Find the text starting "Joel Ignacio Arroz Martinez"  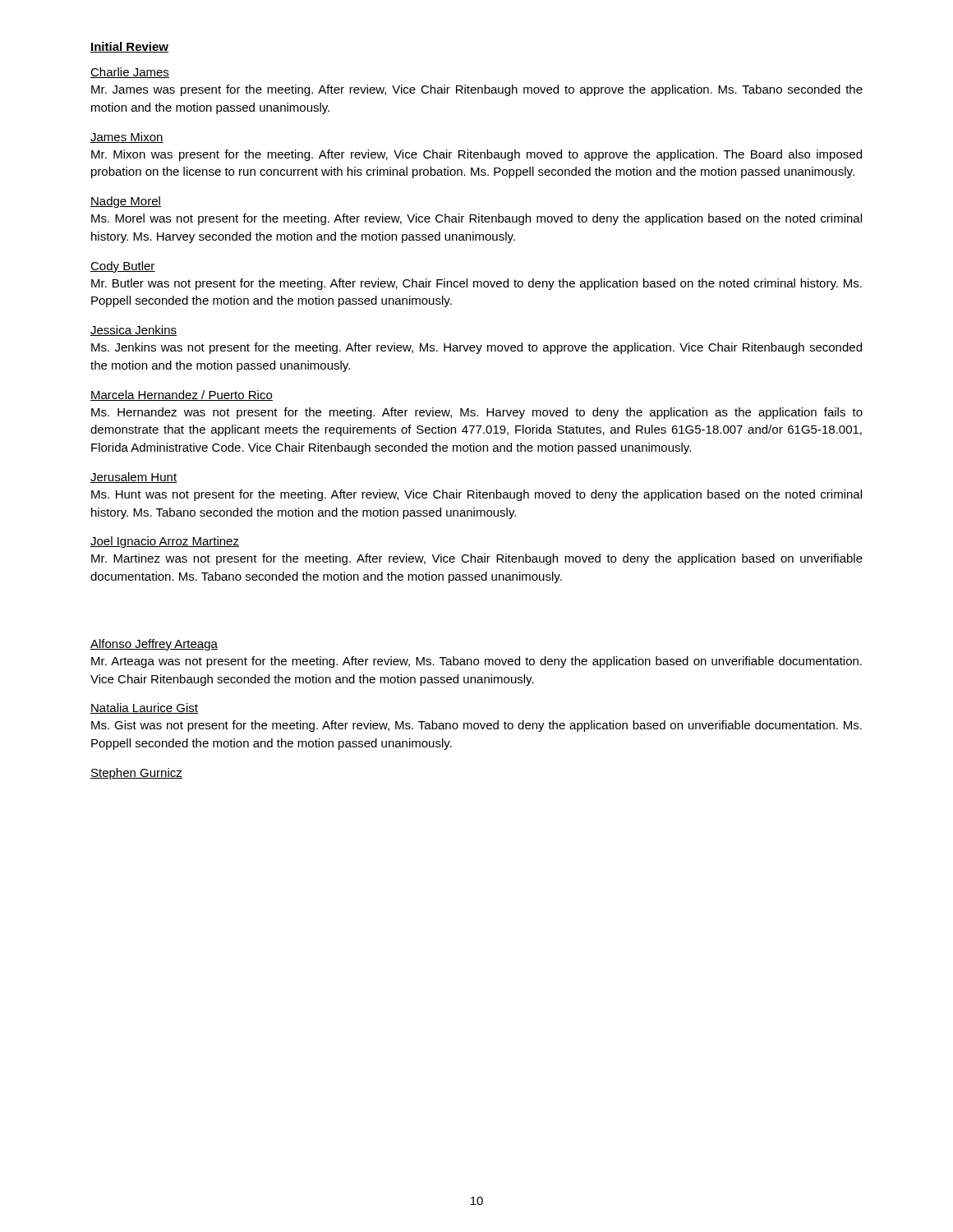pyautogui.click(x=165, y=541)
